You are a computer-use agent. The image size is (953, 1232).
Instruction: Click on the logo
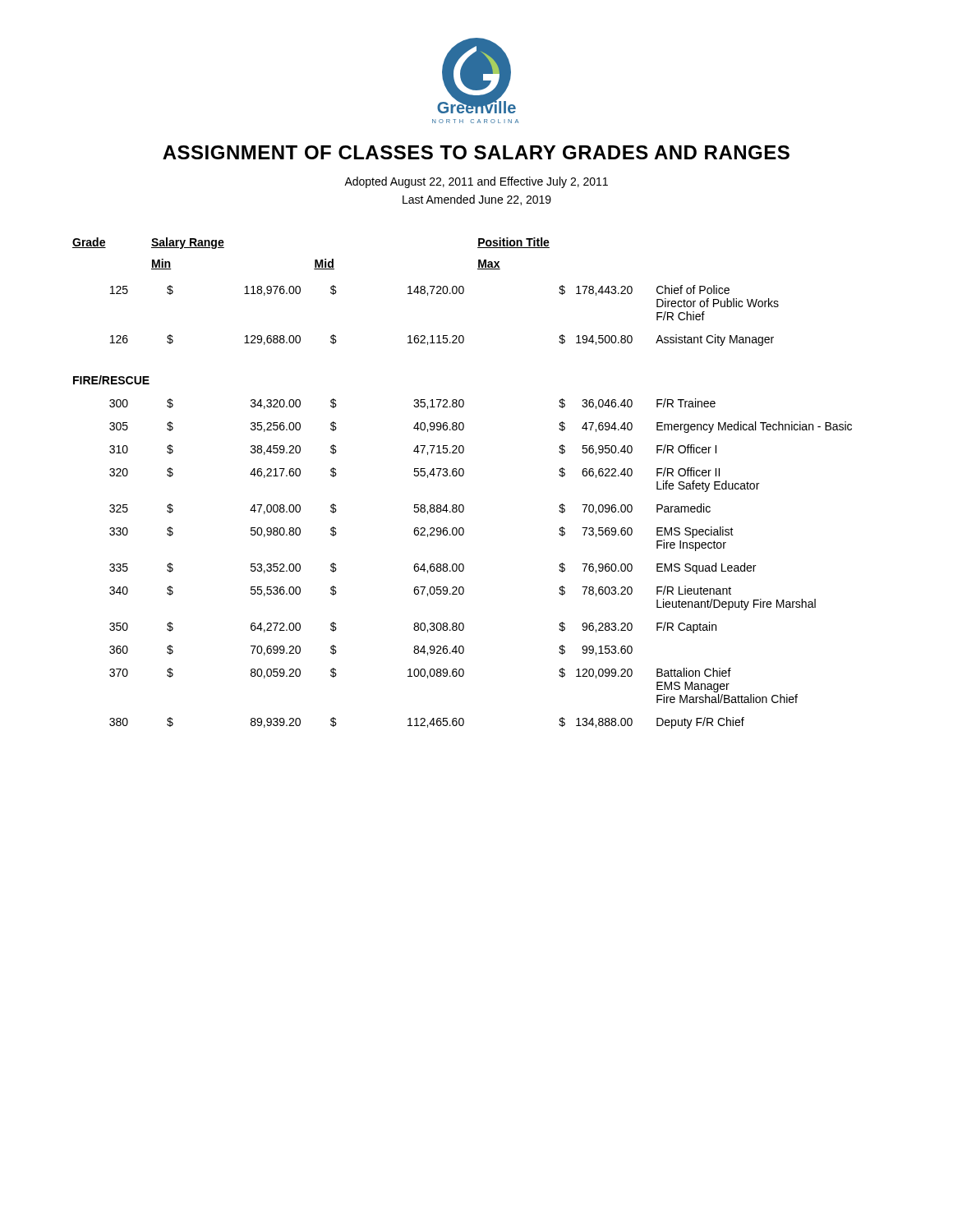(476, 80)
